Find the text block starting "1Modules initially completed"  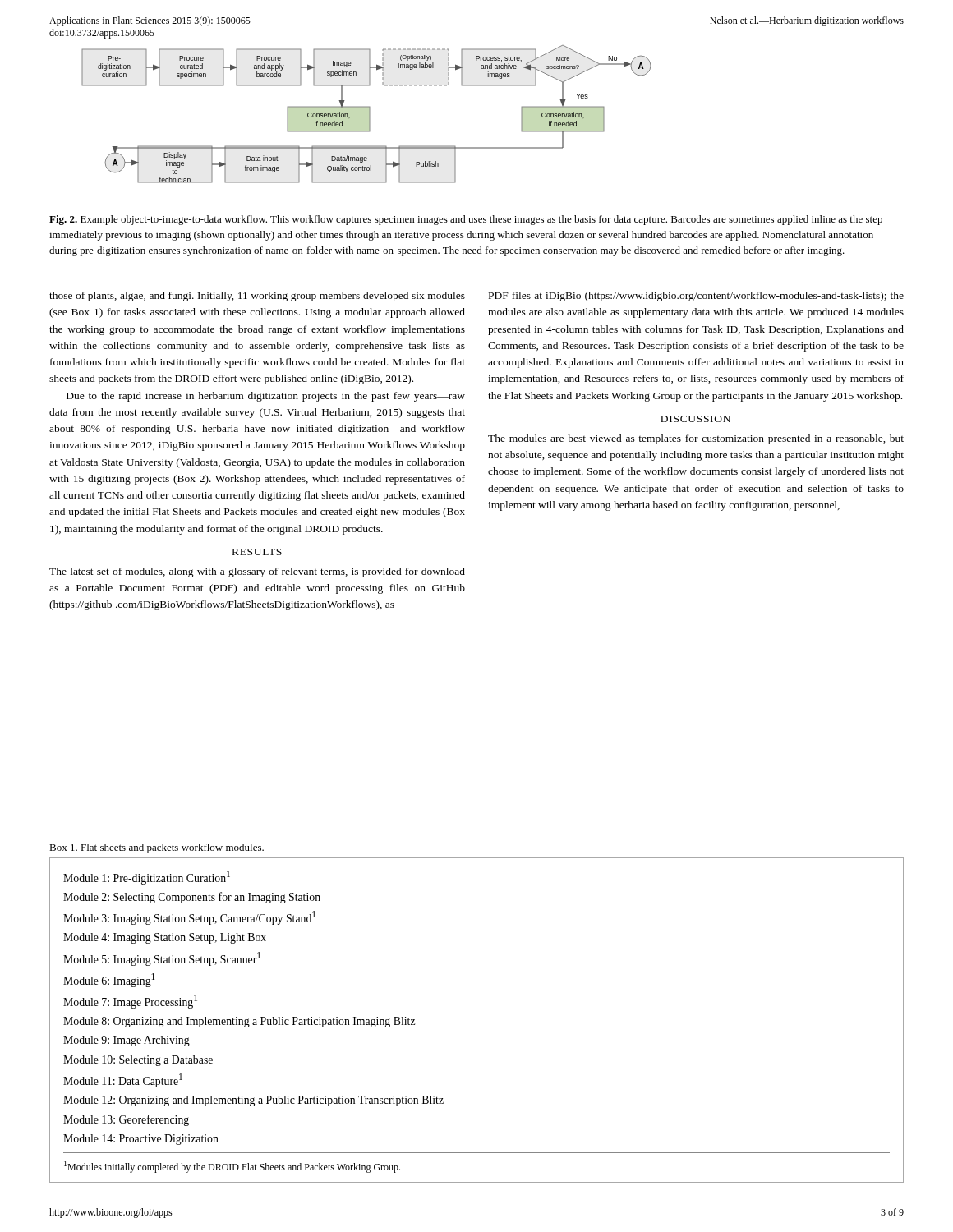pos(232,1166)
